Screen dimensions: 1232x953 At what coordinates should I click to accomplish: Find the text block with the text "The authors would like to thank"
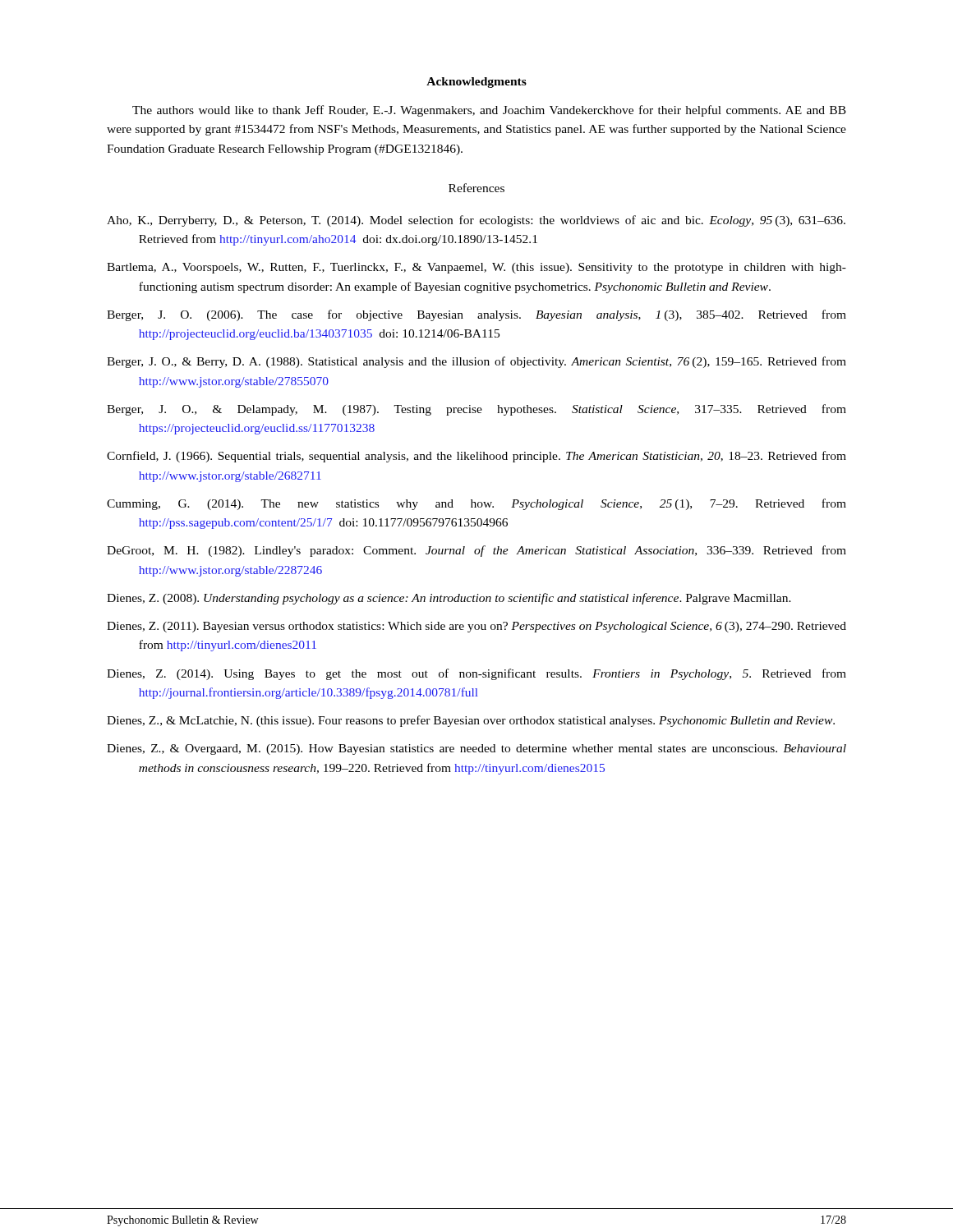476,129
